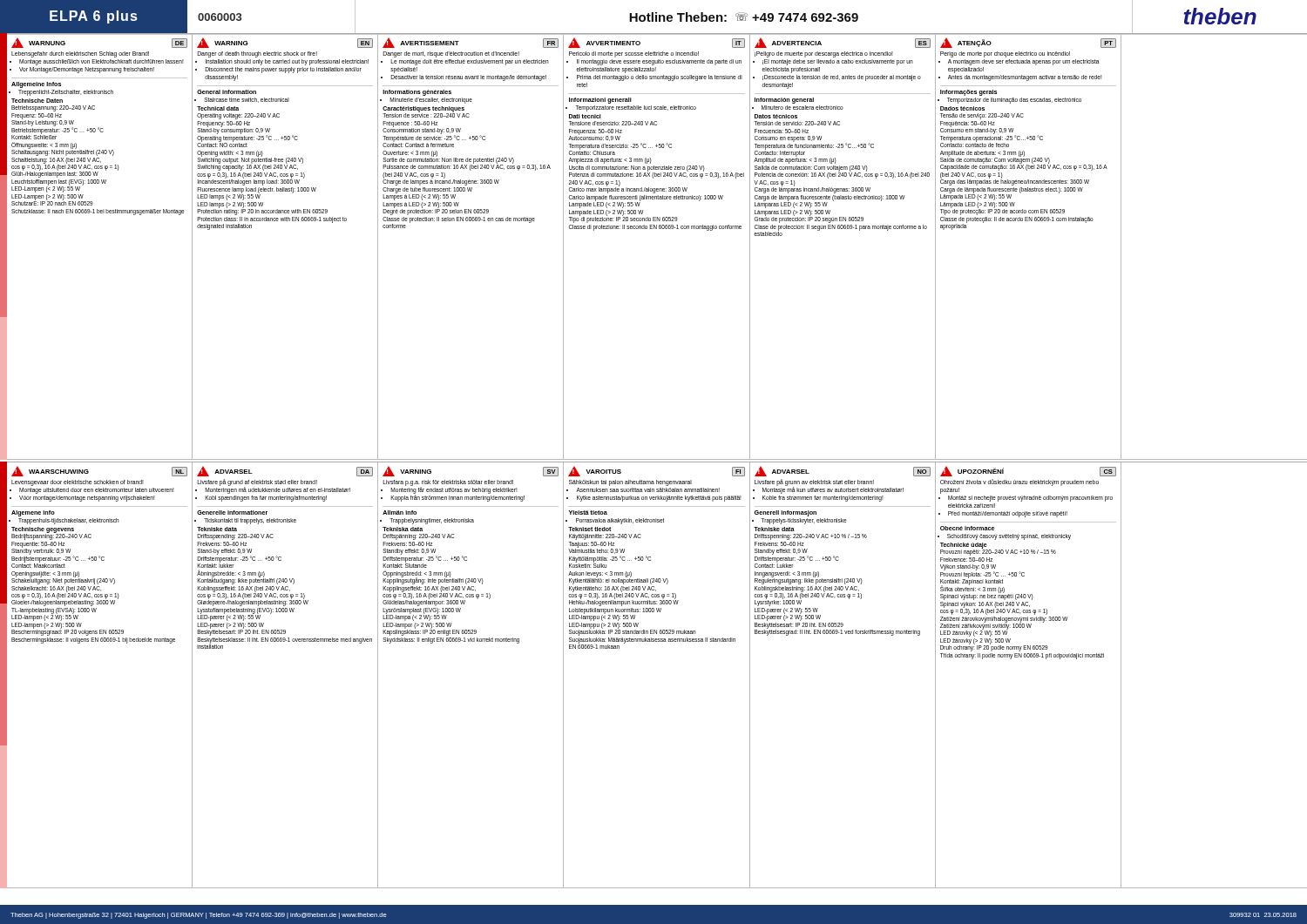Where is the passage that starts "UPOZORNĚNÍ CS Ohrožení"?
The width and height of the screenshot is (1307, 924).
pos(1028,563)
